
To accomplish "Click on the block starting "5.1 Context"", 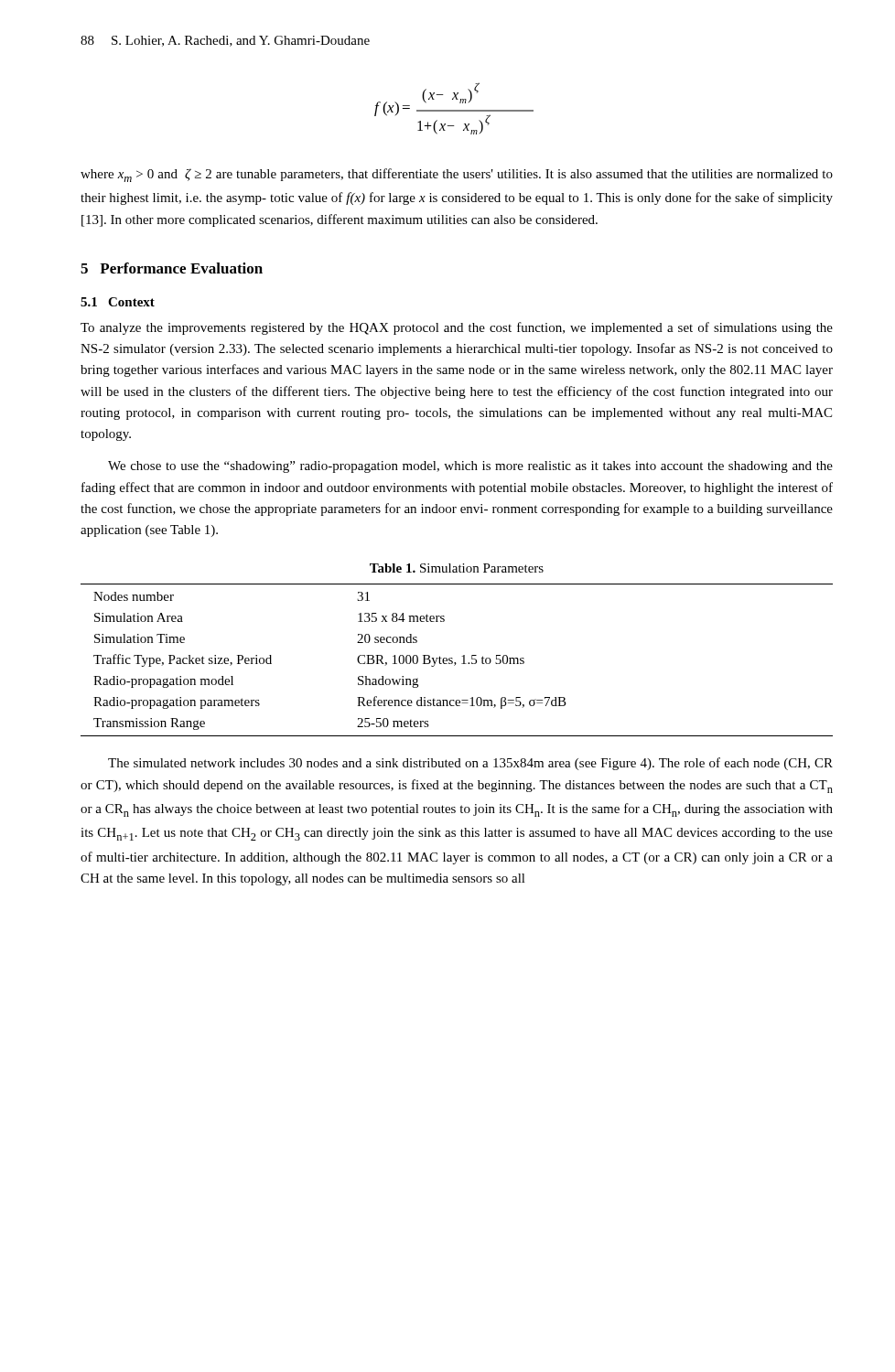I will 118,302.
